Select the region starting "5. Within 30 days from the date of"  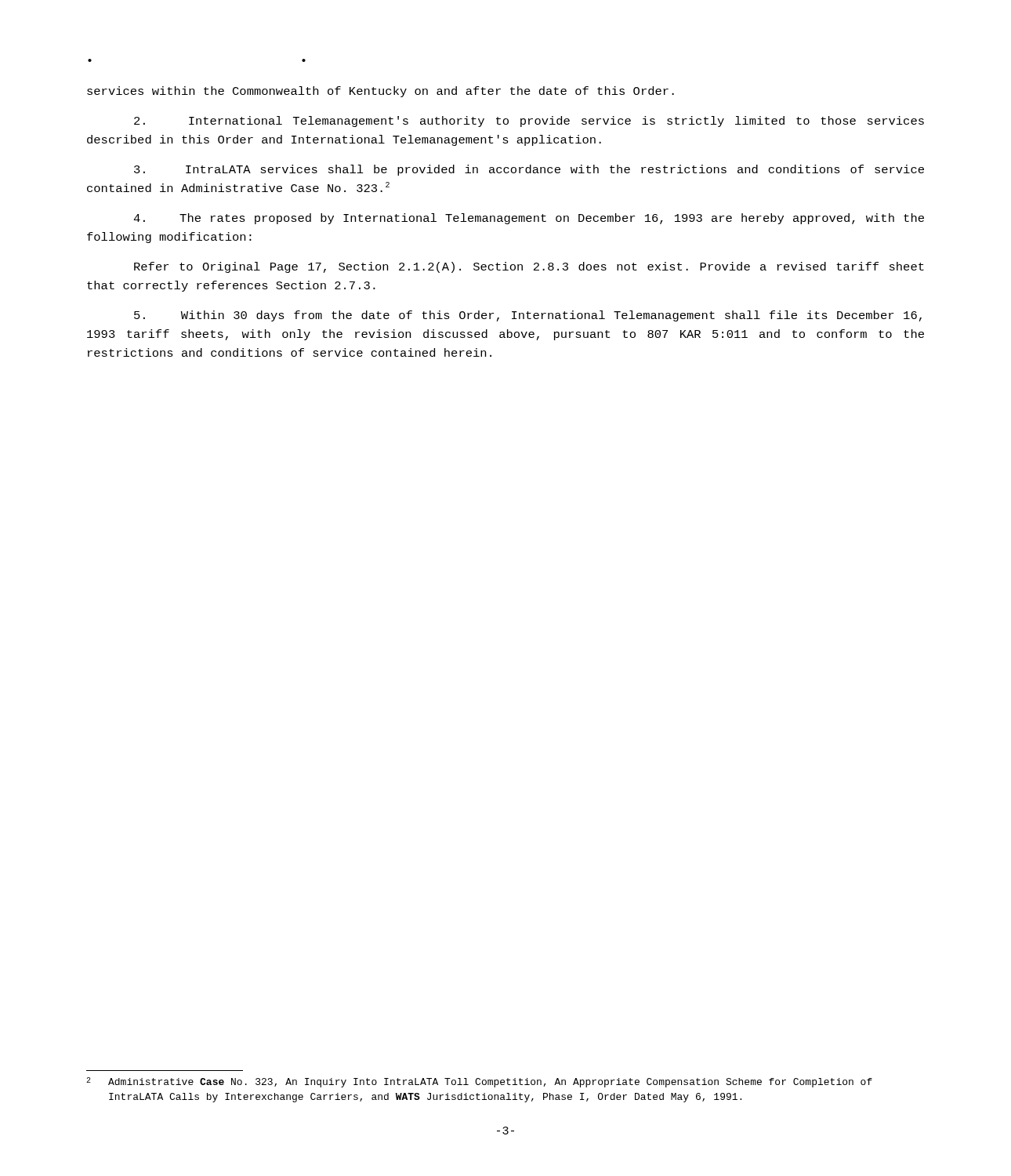pyautogui.click(x=505, y=335)
